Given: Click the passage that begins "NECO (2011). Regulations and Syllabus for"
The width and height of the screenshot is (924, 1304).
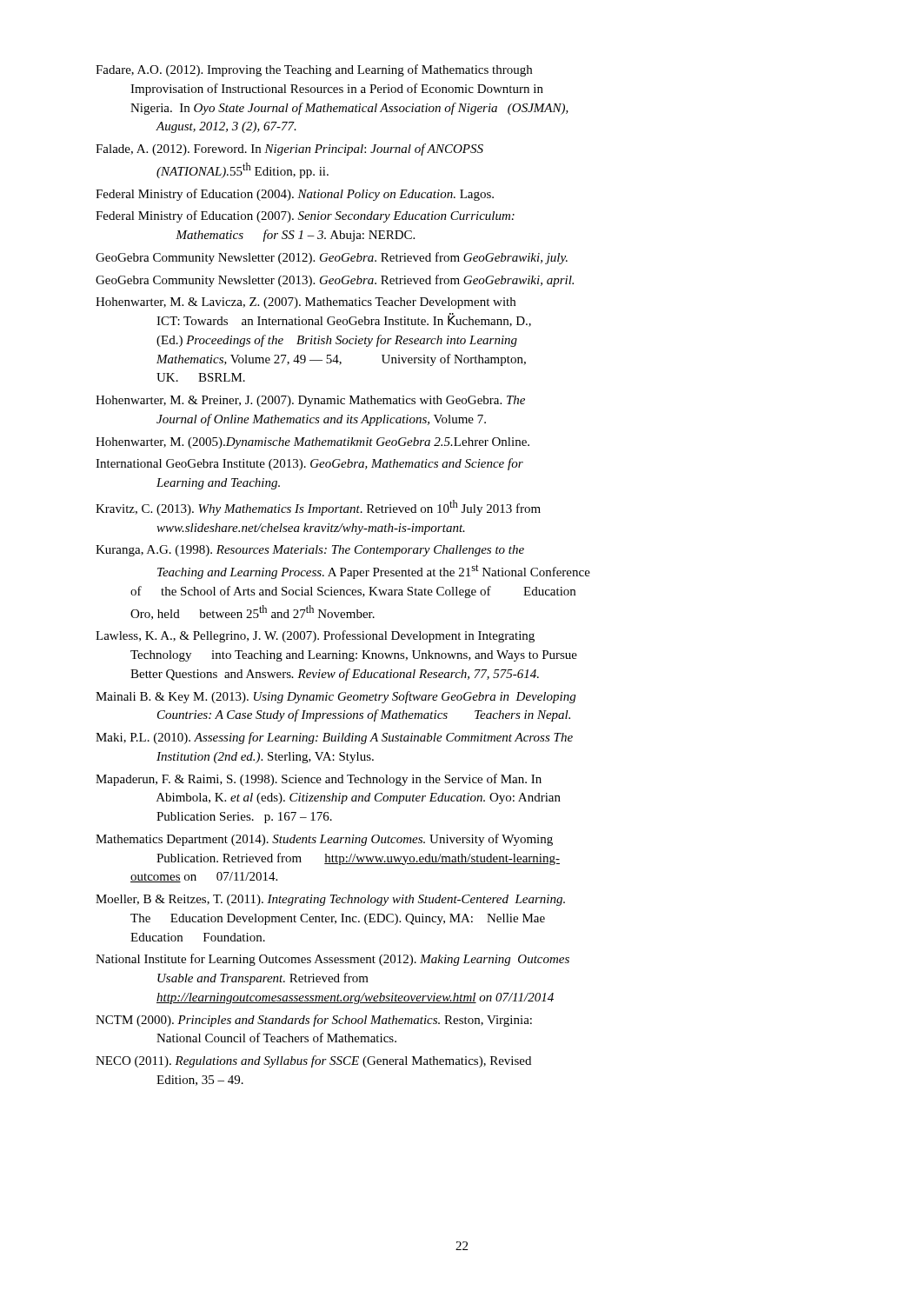Looking at the screenshot, I should 314,1070.
